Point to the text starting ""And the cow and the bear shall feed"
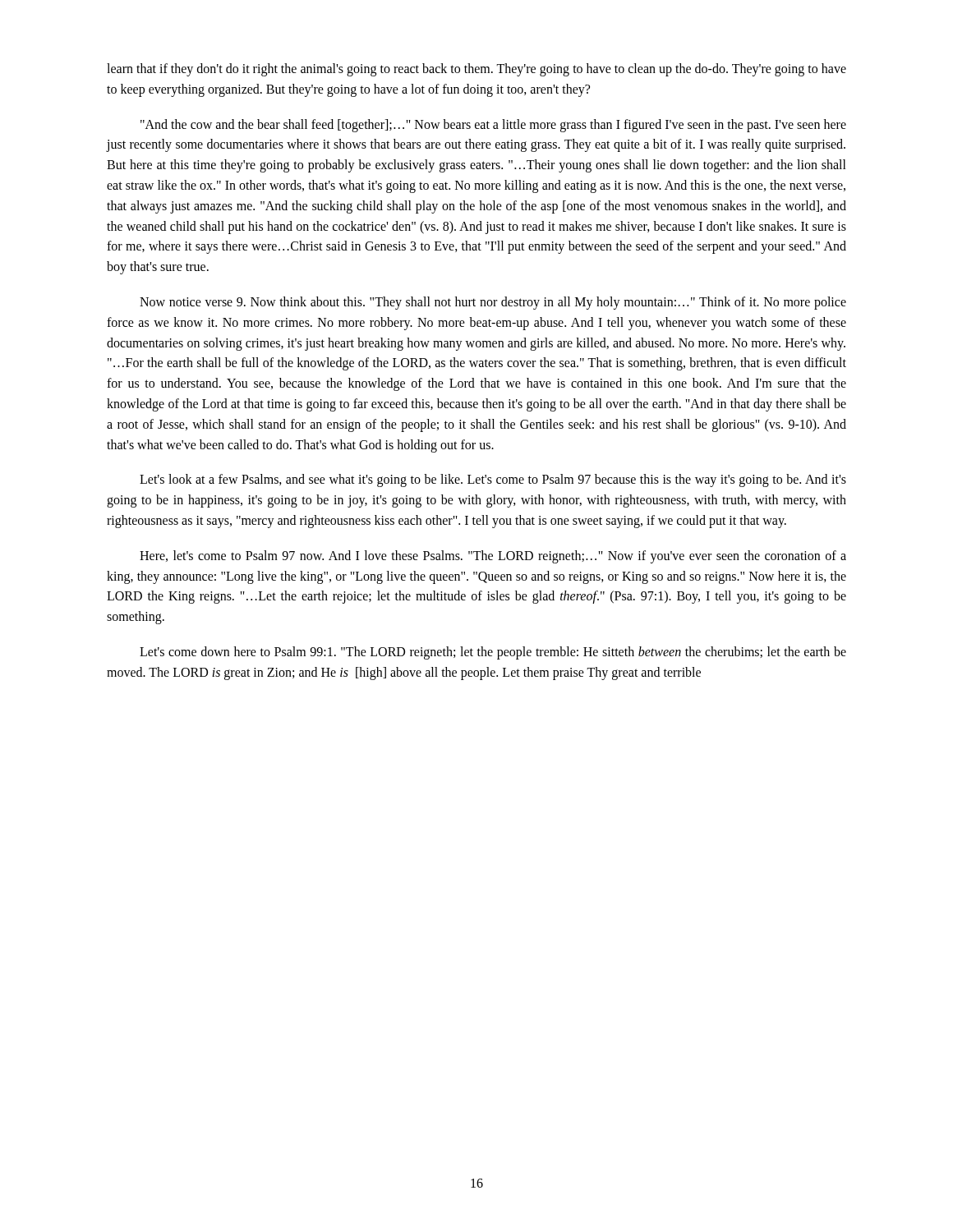The height and width of the screenshot is (1232, 953). pos(476,196)
